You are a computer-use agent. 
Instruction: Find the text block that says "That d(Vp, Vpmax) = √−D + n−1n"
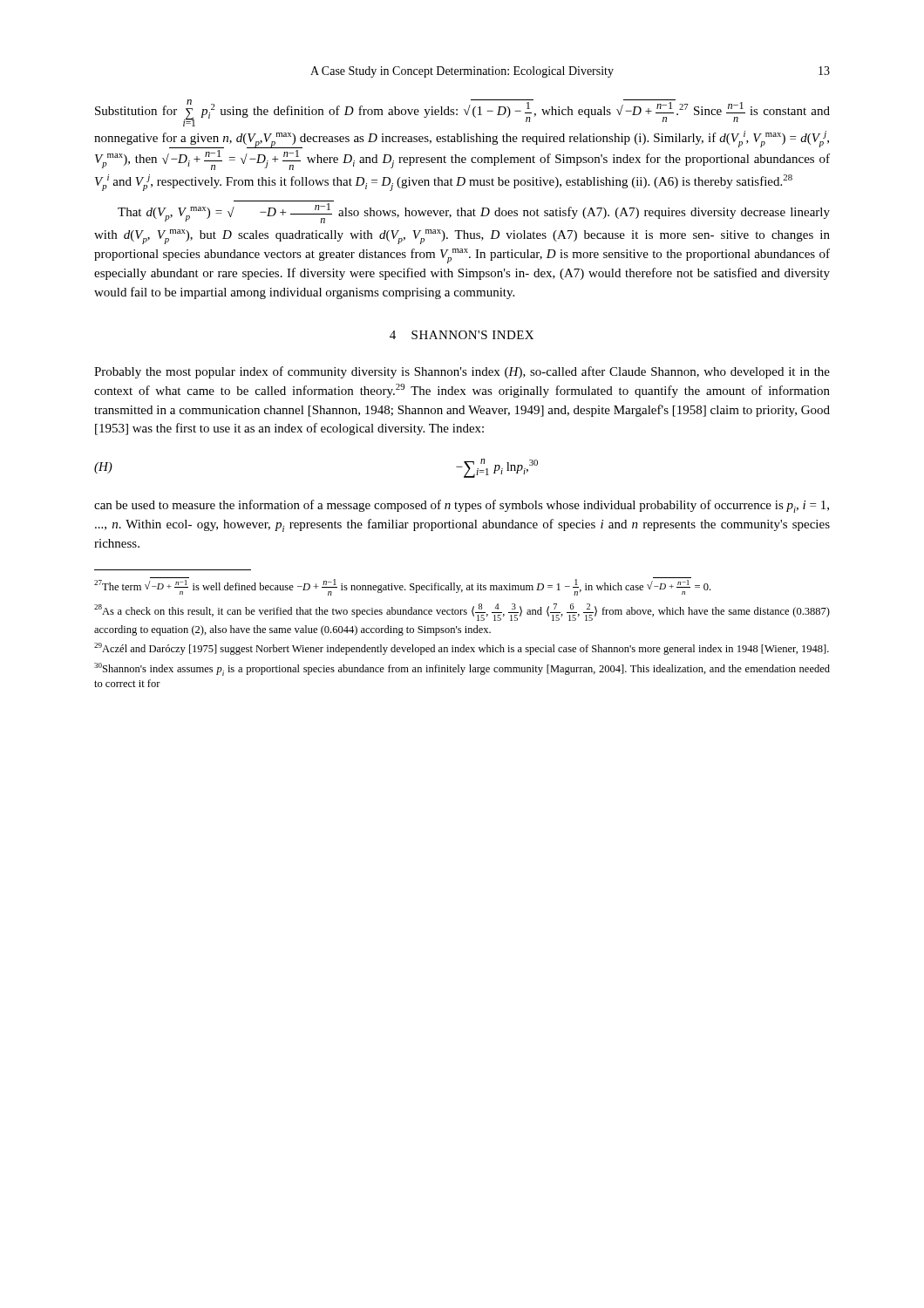(x=462, y=251)
